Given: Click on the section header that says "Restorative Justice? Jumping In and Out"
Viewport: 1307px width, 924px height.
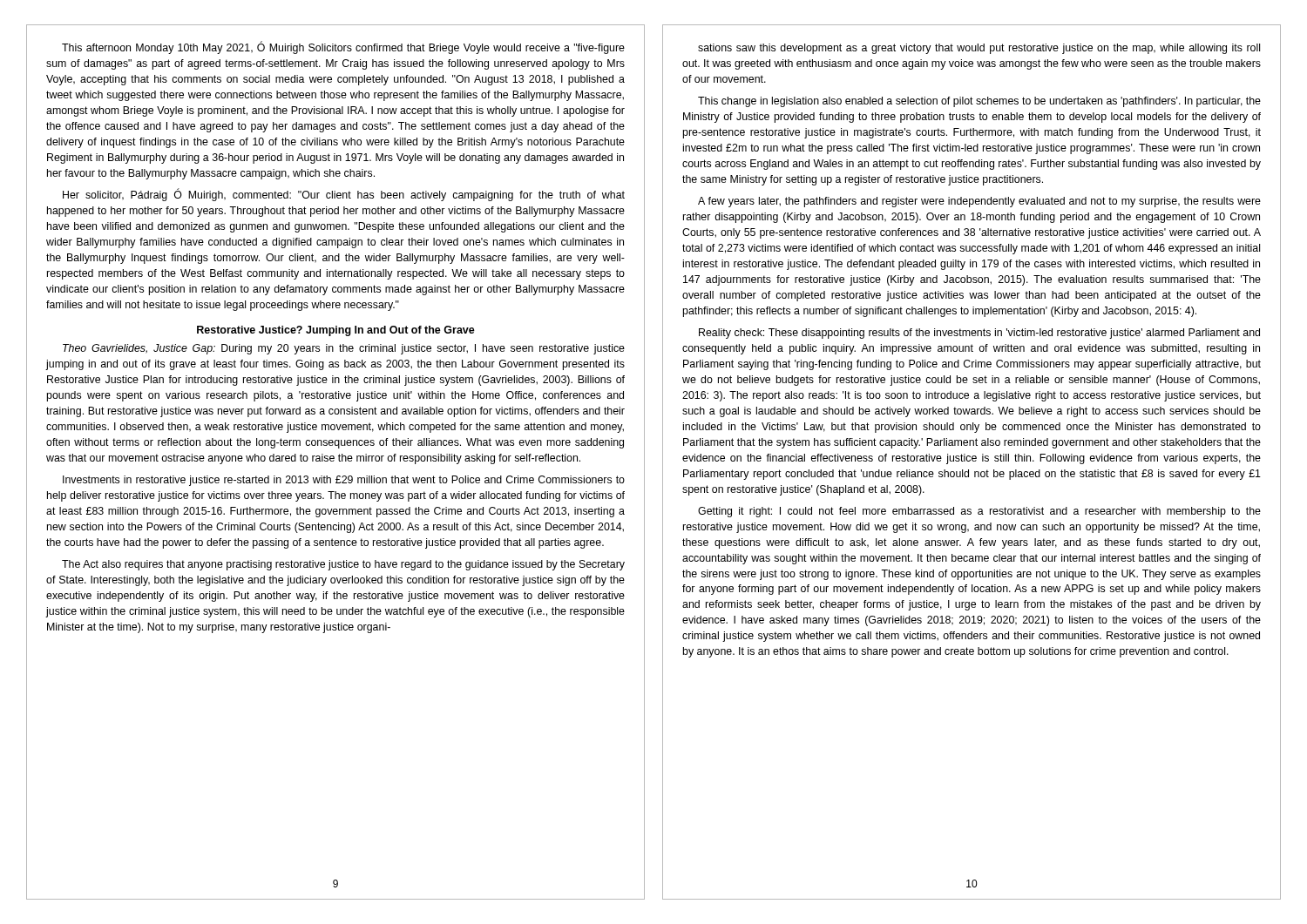Looking at the screenshot, I should coord(336,330).
